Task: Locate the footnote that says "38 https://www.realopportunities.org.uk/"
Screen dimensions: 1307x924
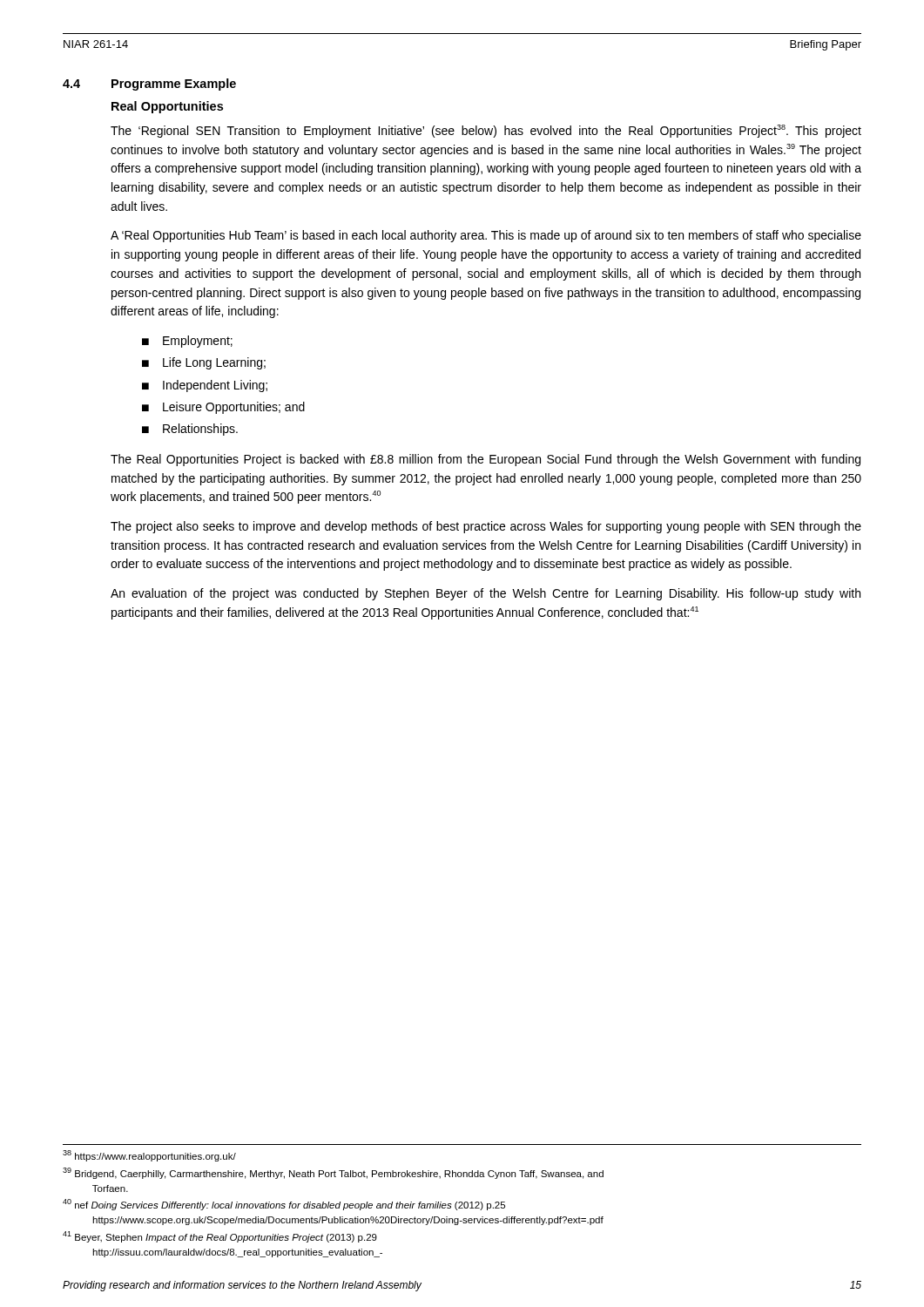Action: (x=149, y=1156)
